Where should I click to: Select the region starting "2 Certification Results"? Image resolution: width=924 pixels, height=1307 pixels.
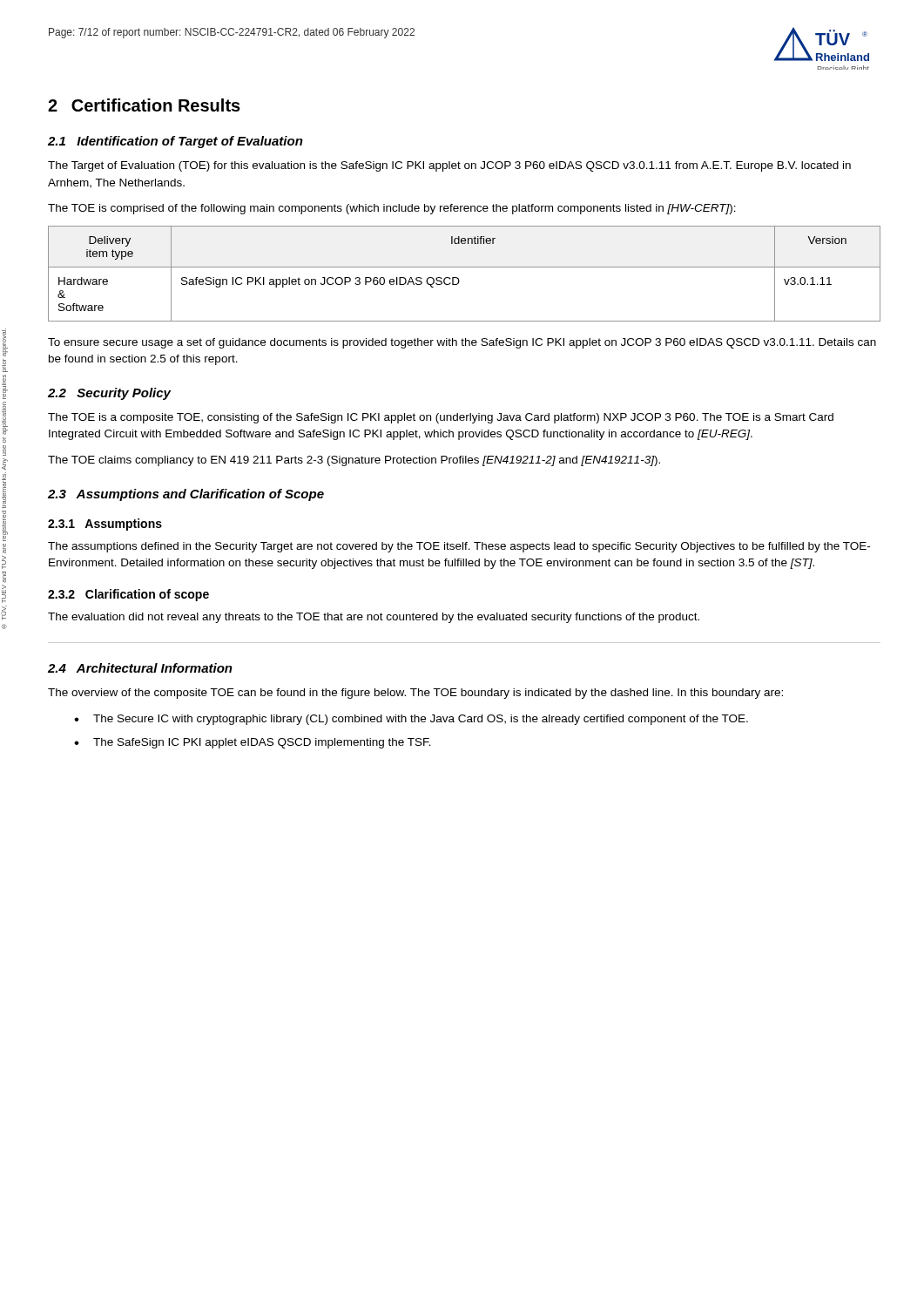click(144, 105)
